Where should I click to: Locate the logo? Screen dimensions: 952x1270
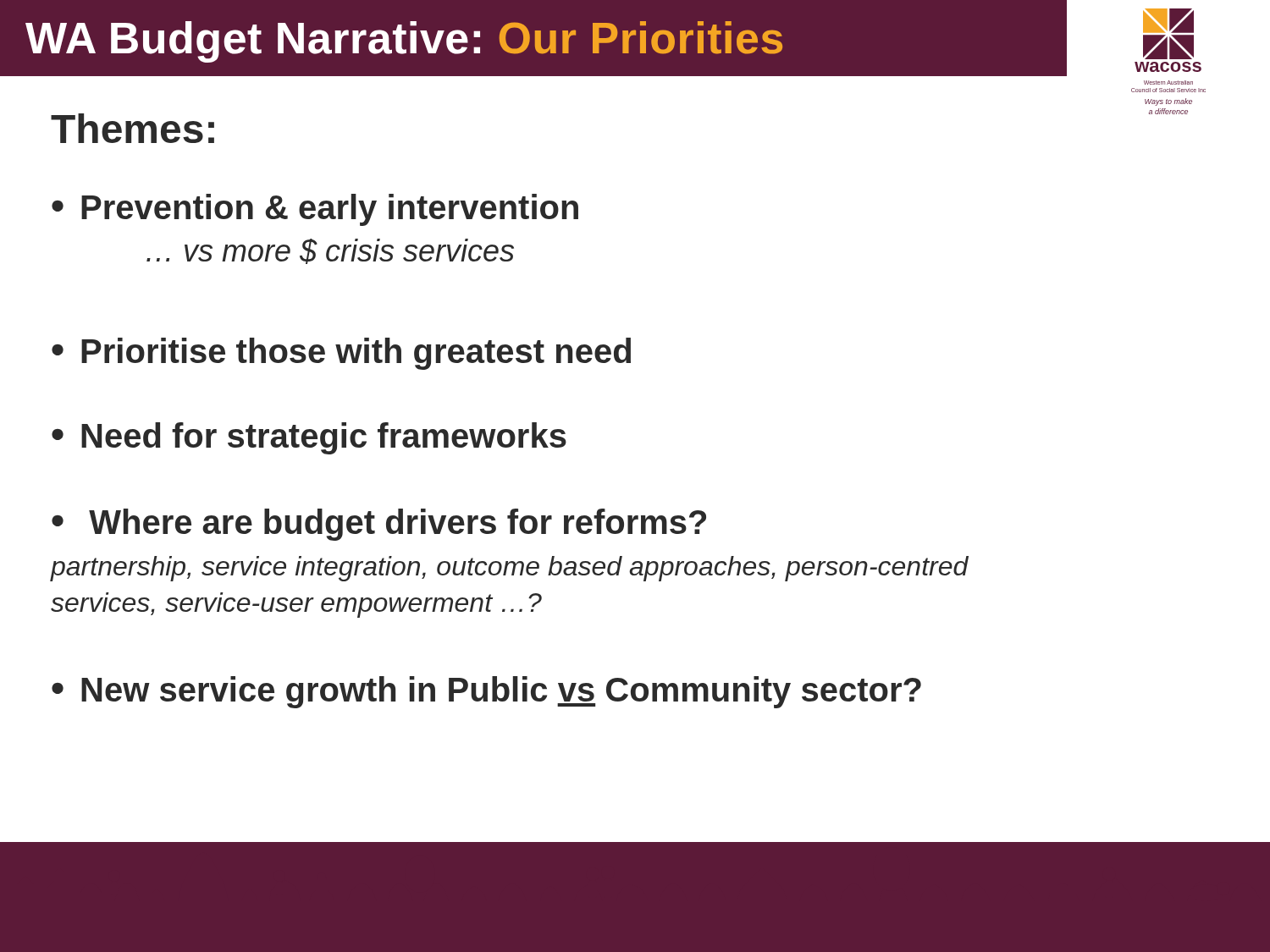(x=1168, y=63)
